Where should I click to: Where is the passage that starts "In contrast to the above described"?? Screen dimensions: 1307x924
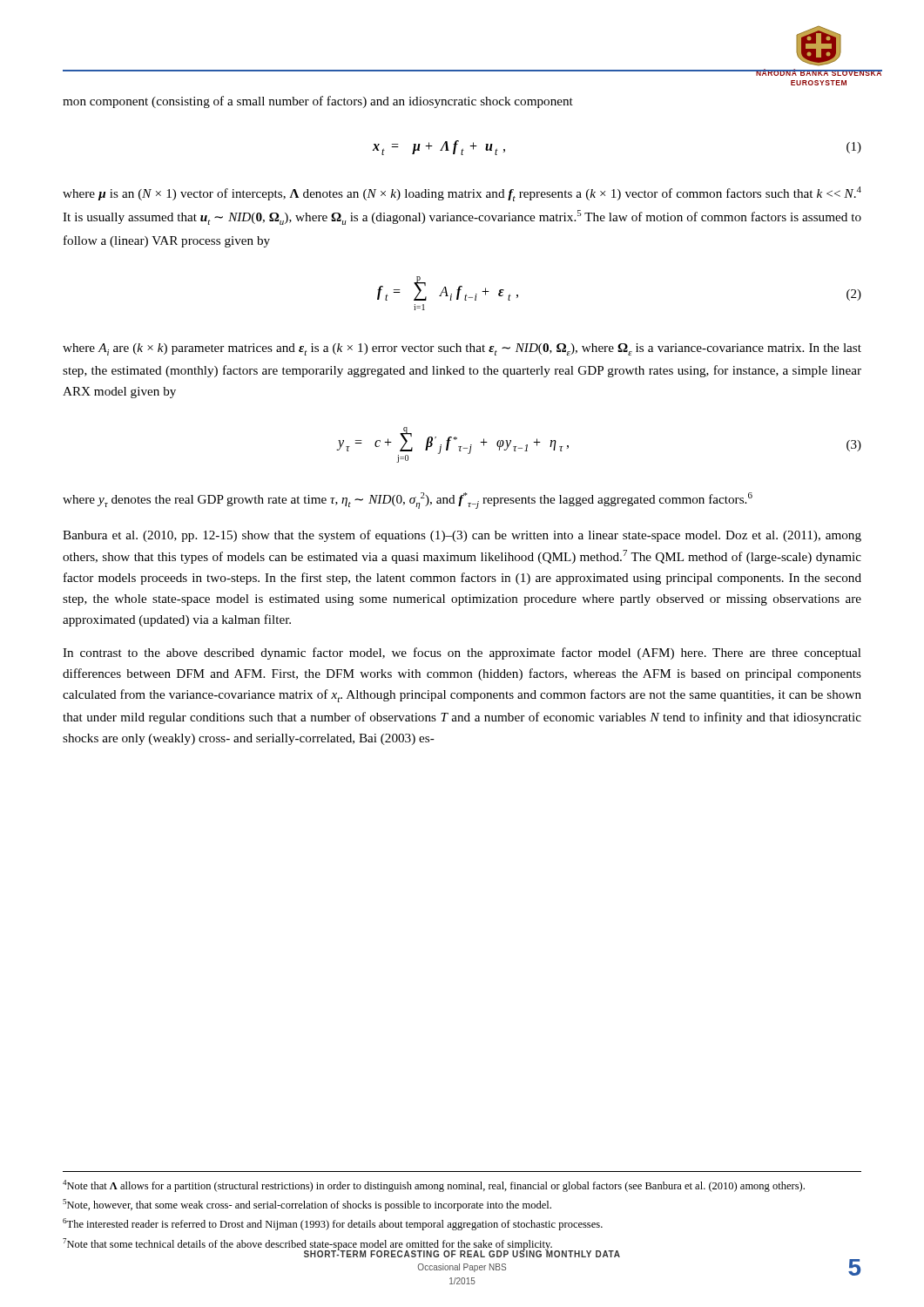tap(462, 695)
